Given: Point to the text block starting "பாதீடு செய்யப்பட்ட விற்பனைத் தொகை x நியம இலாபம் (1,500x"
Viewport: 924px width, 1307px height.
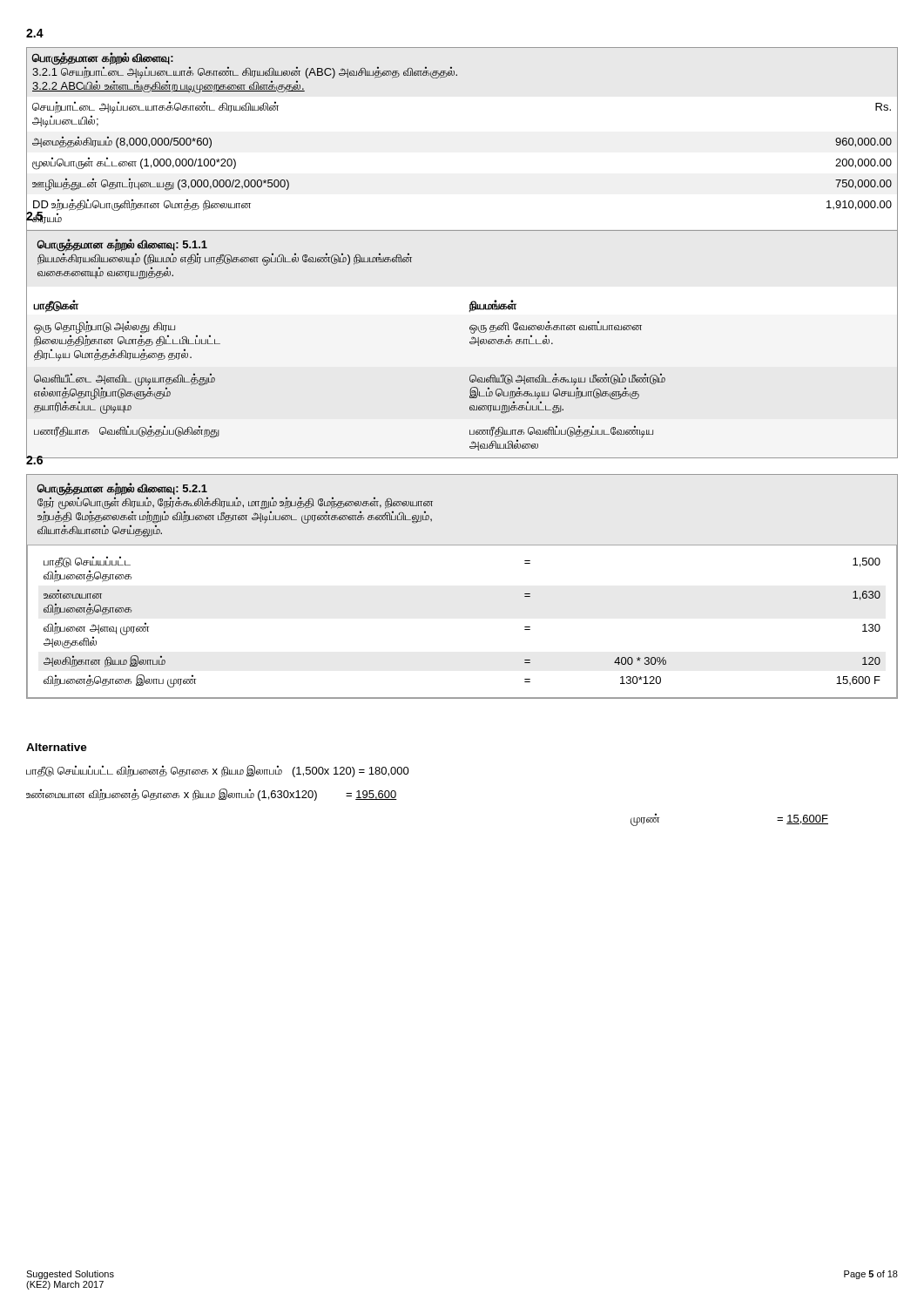Looking at the screenshot, I should [x=218, y=771].
